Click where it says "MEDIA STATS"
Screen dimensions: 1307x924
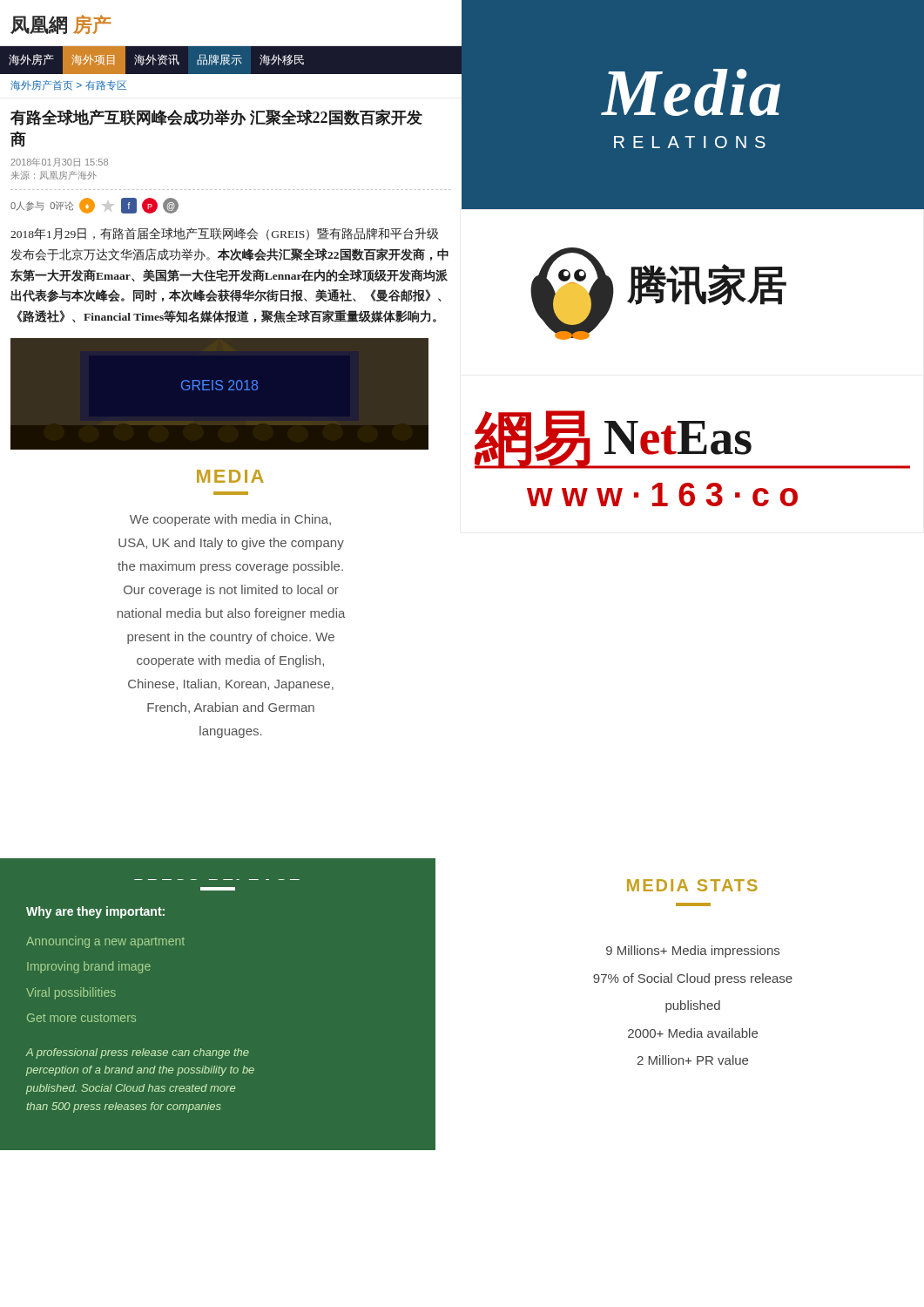693,885
